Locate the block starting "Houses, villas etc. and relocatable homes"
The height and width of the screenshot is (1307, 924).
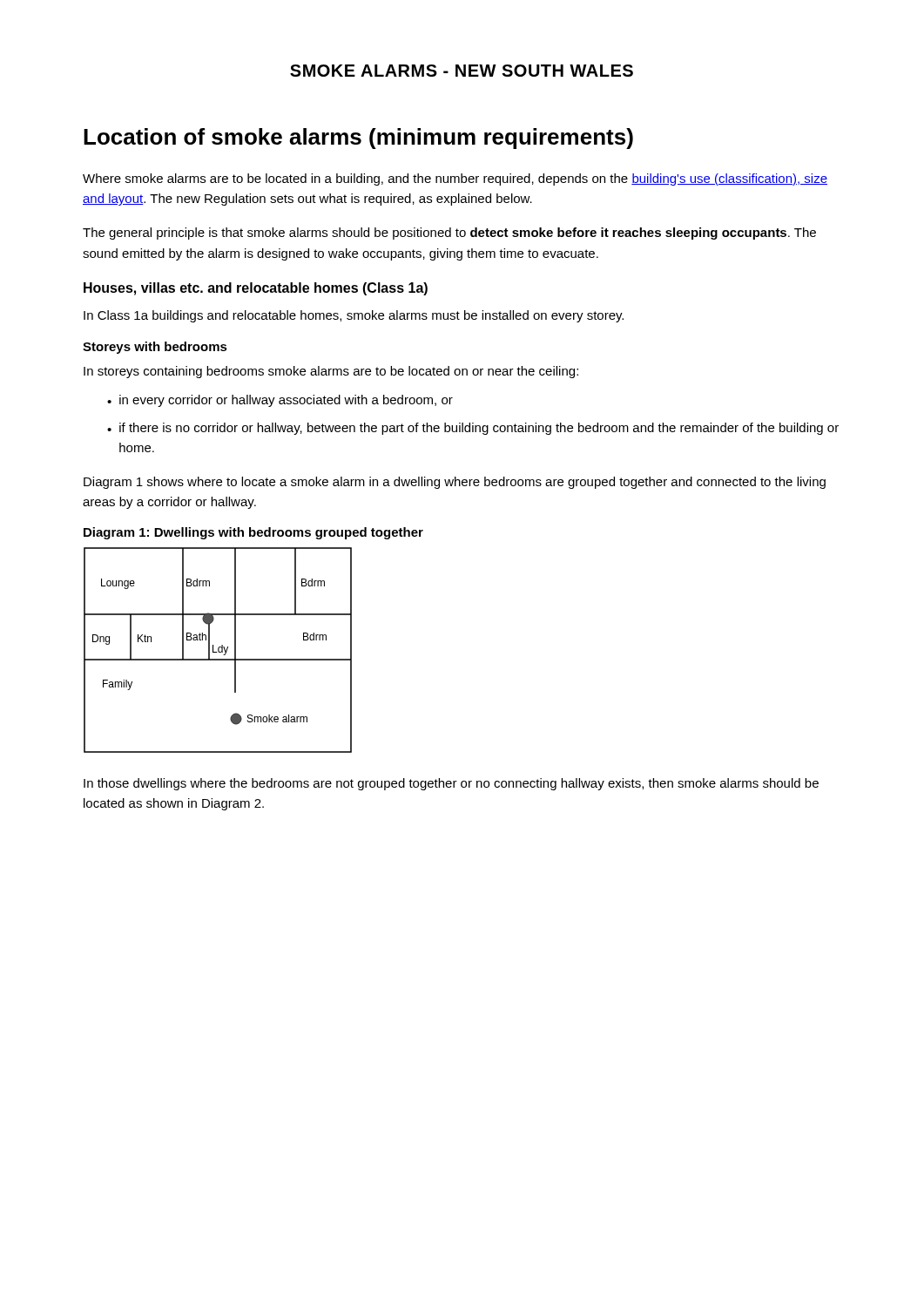(255, 288)
